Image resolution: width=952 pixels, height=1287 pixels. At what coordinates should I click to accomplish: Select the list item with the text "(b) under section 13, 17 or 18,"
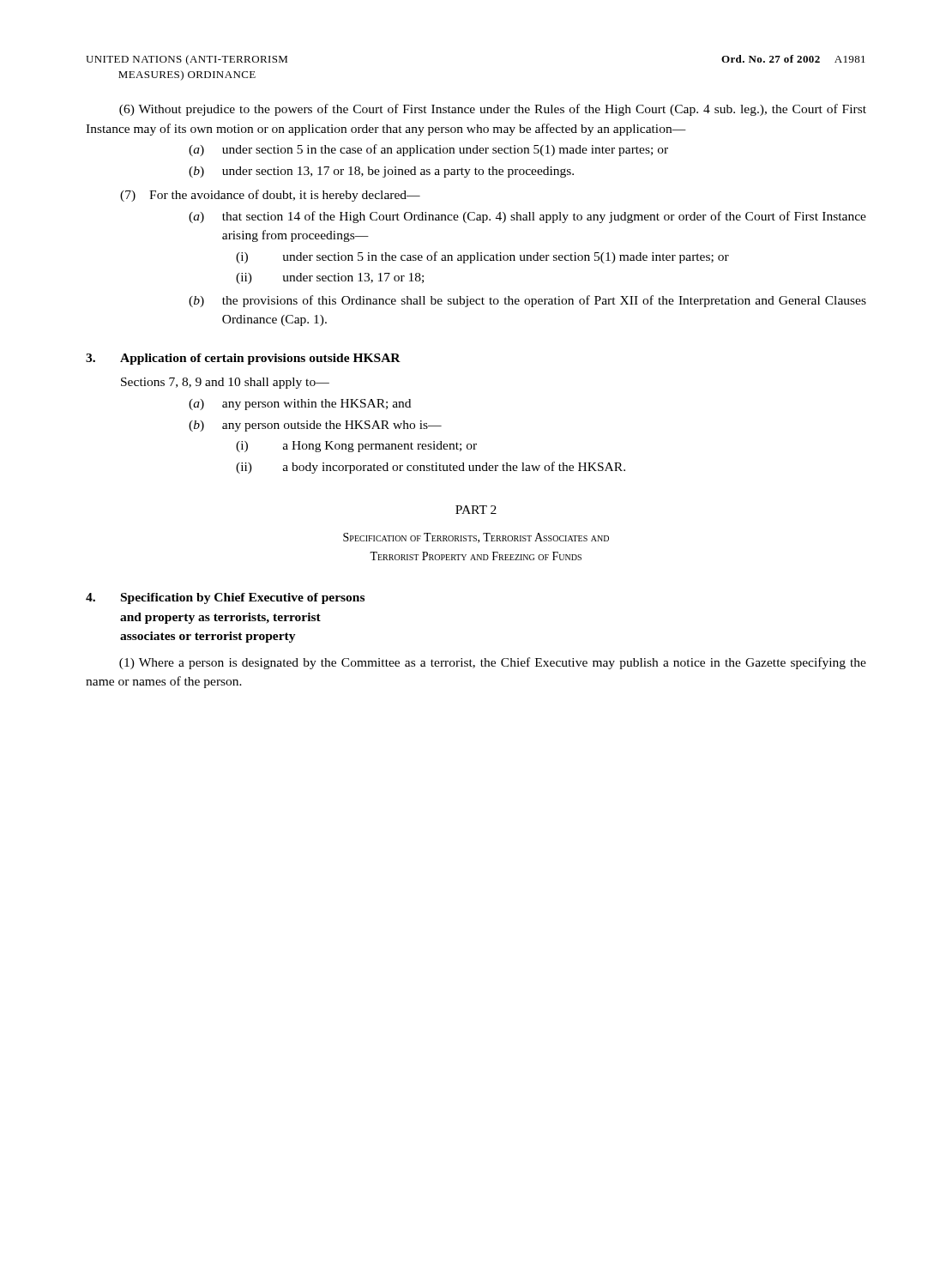coord(527,171)
